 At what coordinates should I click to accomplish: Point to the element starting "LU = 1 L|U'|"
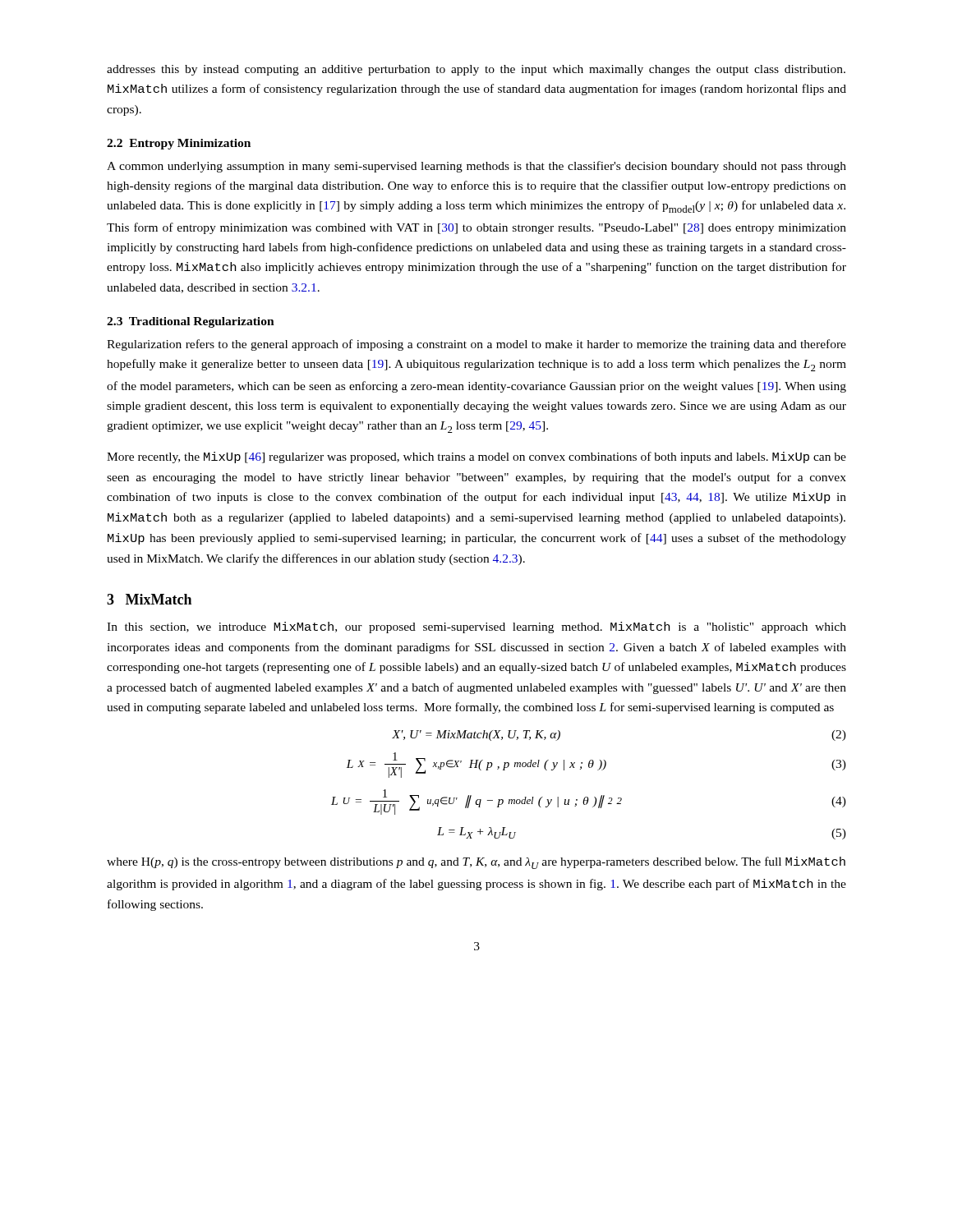pos(589,801)
